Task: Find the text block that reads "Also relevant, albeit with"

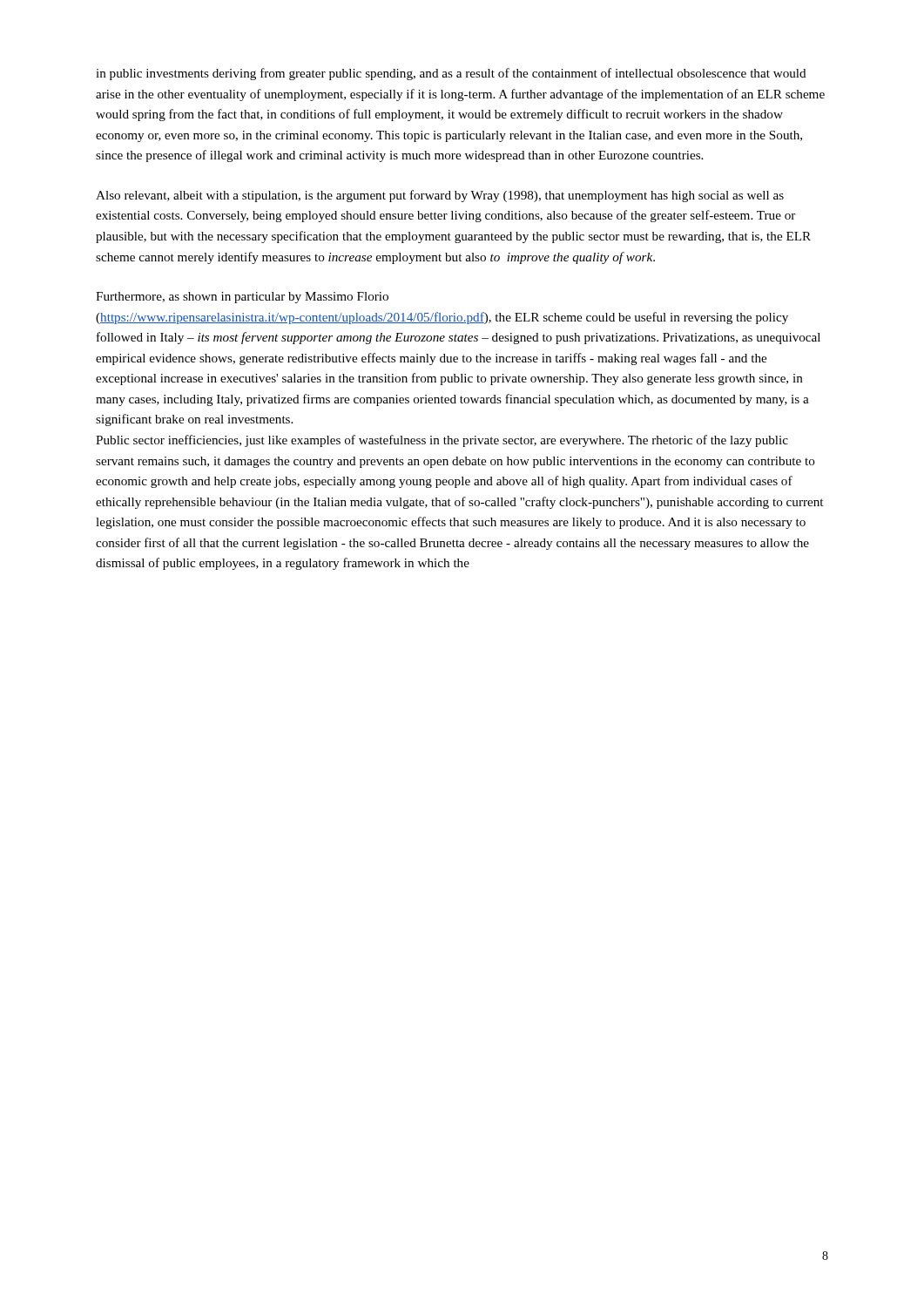Action: (x=453, y=225)
